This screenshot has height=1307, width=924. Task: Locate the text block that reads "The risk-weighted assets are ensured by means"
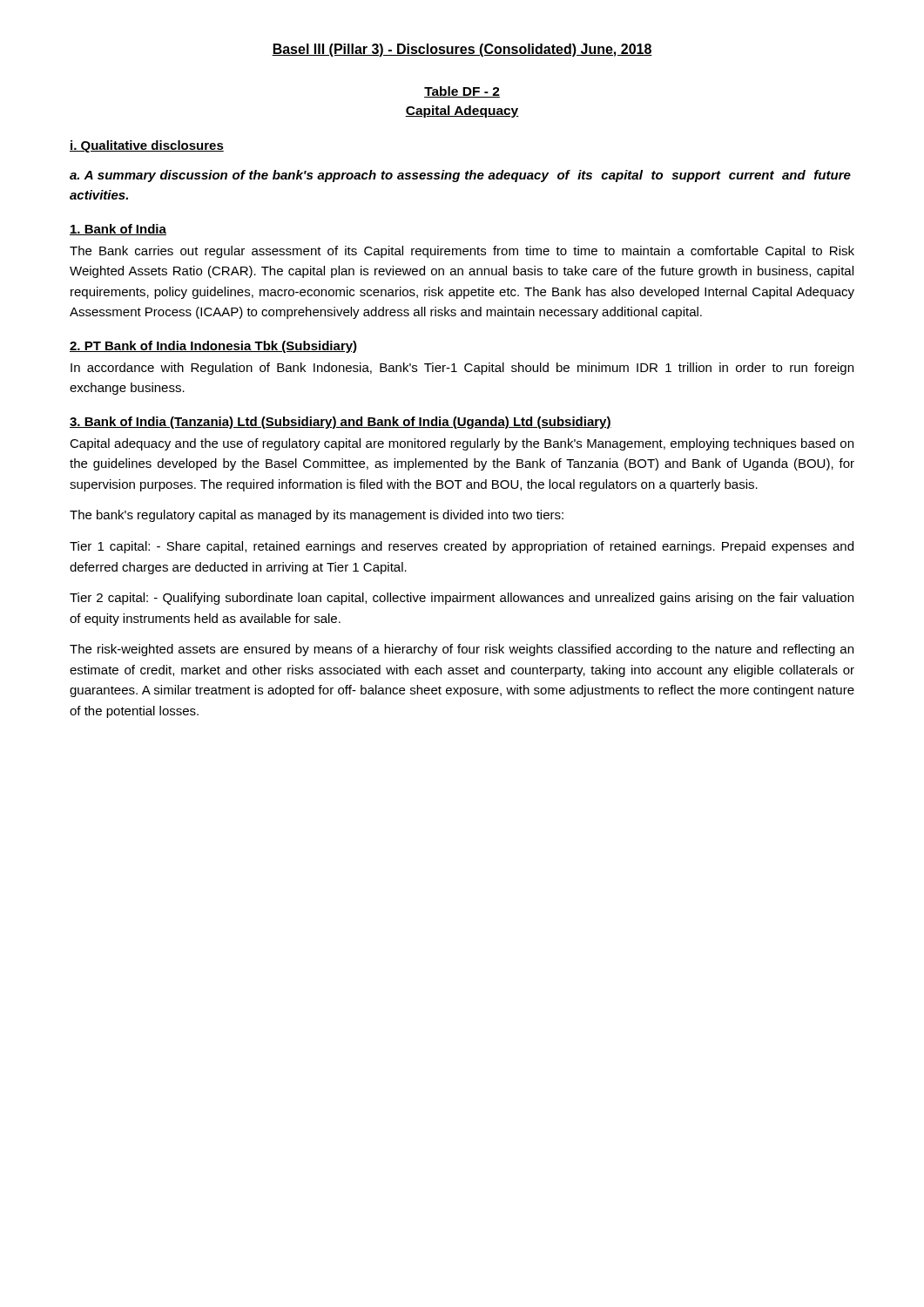pyautogui.click(x=462, y=680)
